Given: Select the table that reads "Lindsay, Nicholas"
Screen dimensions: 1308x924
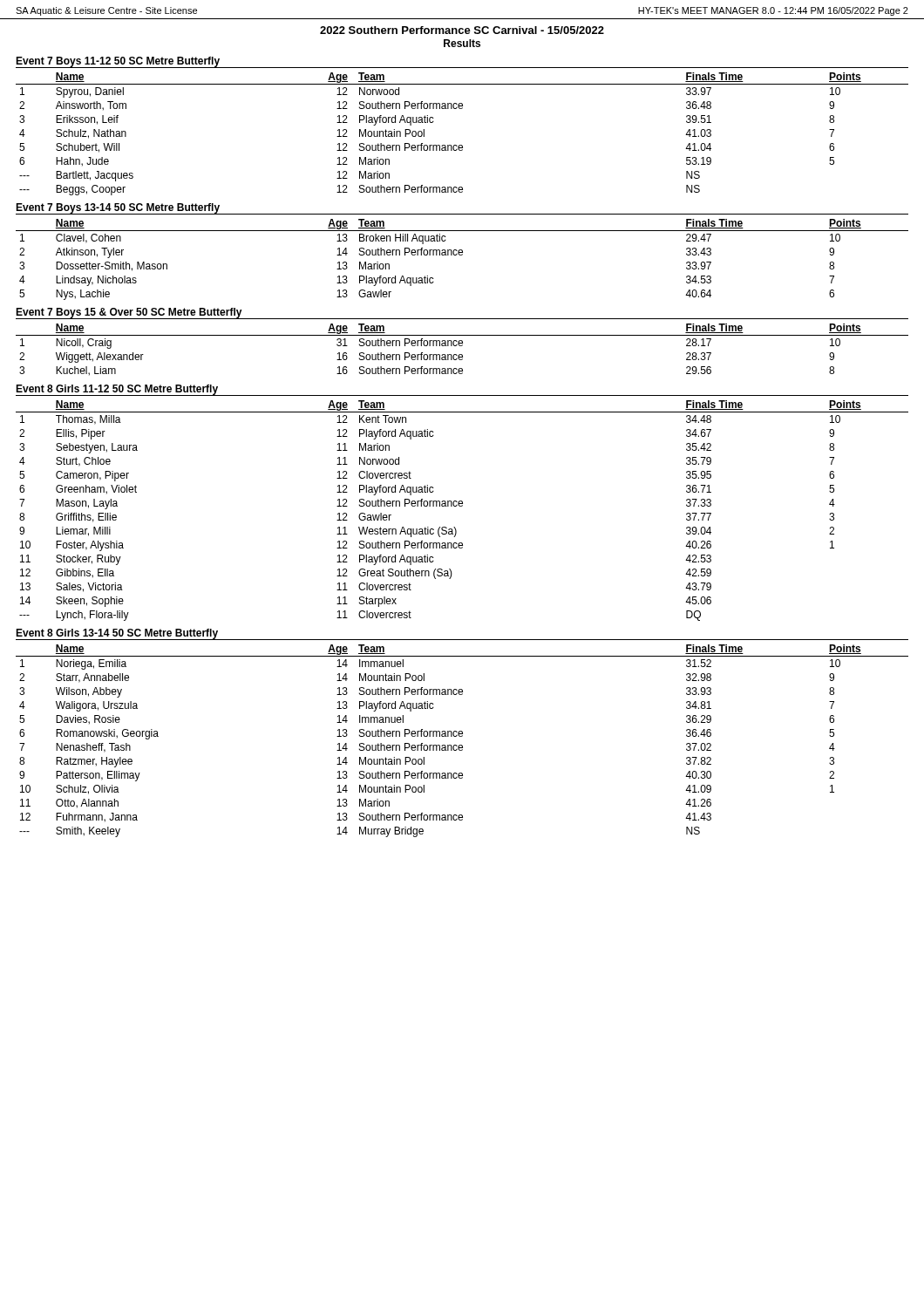Looking at the screenshot, I should coord(462,259).
